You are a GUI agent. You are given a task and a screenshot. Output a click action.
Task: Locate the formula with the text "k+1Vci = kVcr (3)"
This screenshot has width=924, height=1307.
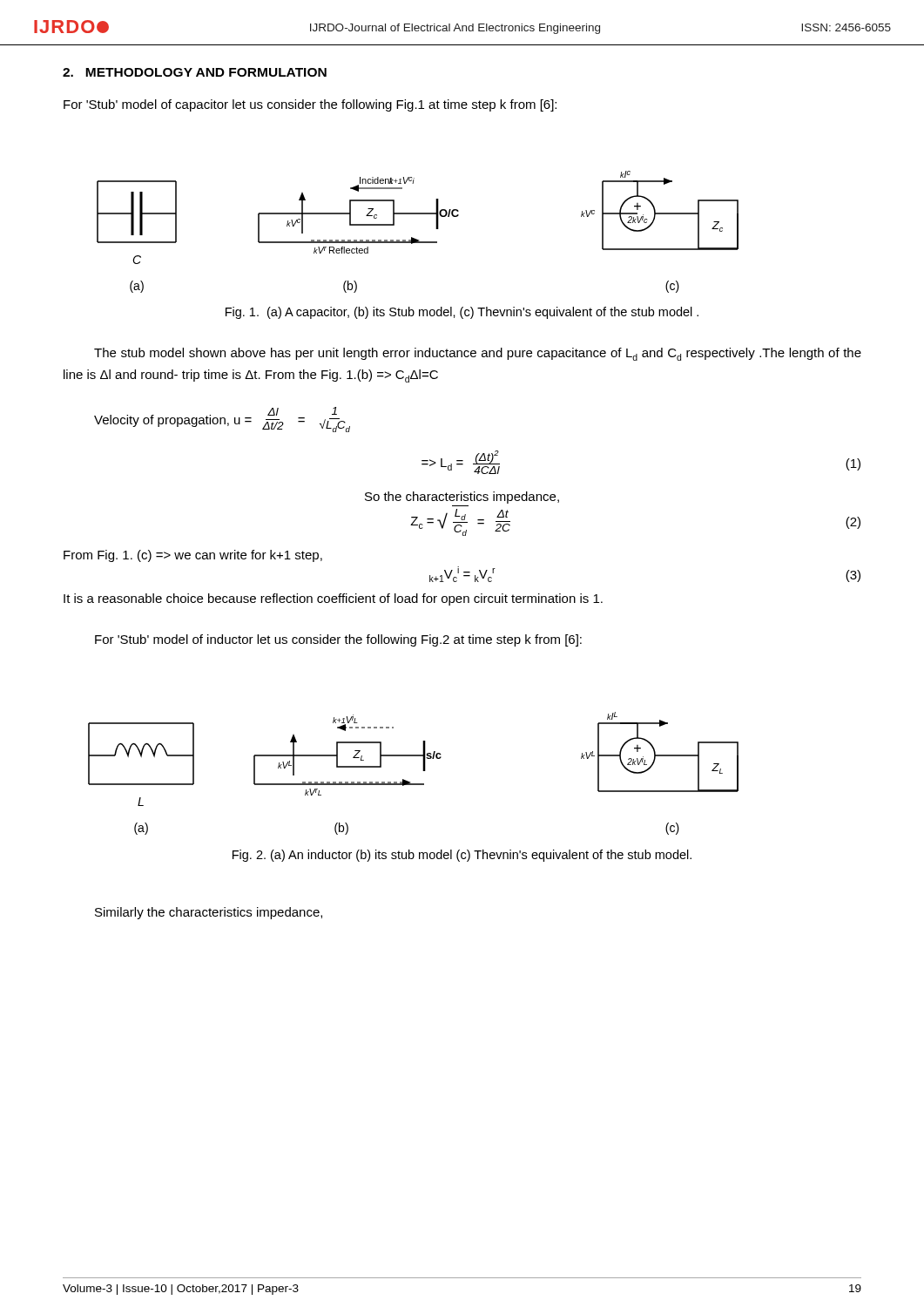tap(462, 574)
